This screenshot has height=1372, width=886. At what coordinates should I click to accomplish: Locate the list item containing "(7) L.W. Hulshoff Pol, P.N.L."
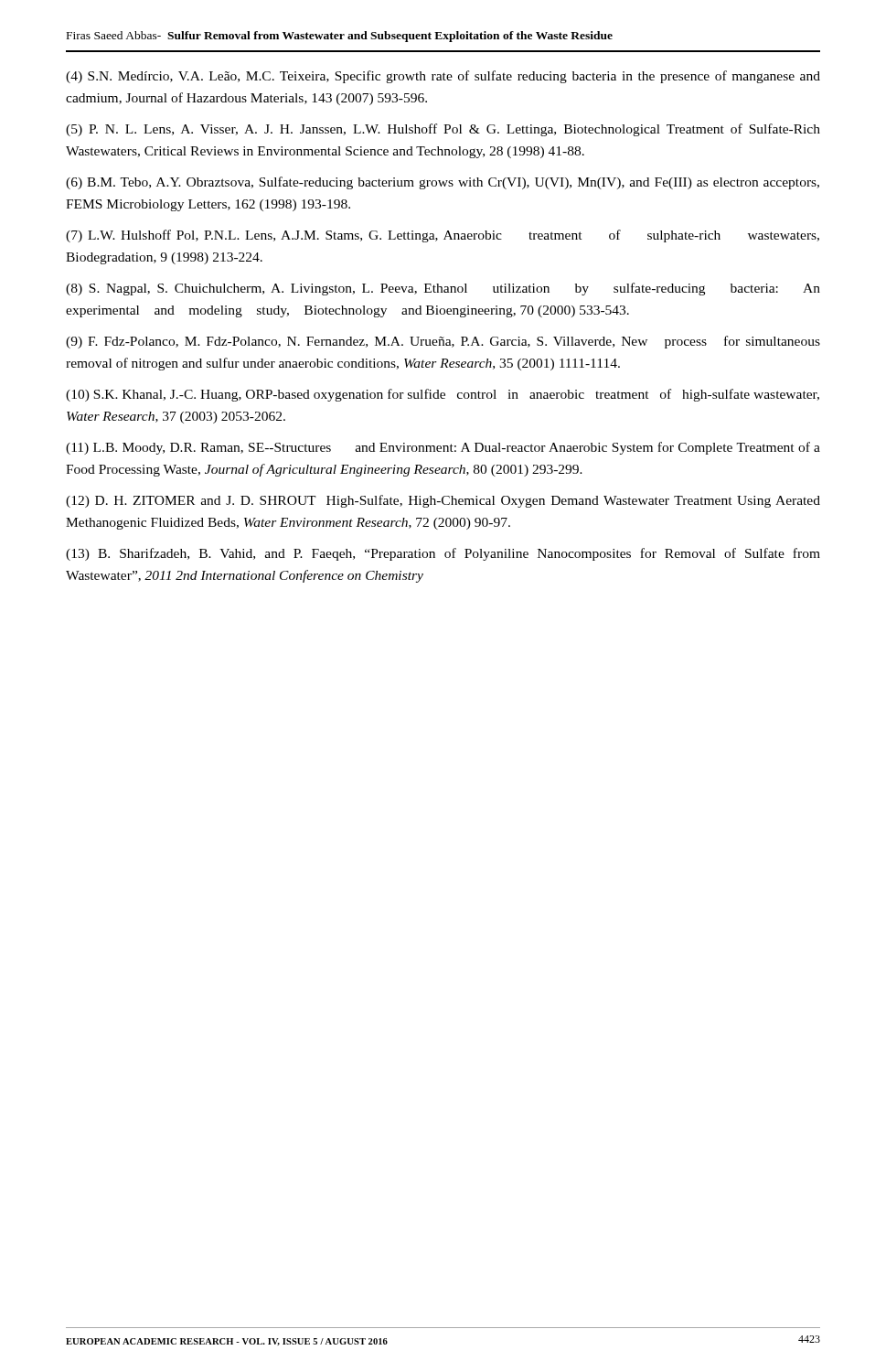click(443, 246)
